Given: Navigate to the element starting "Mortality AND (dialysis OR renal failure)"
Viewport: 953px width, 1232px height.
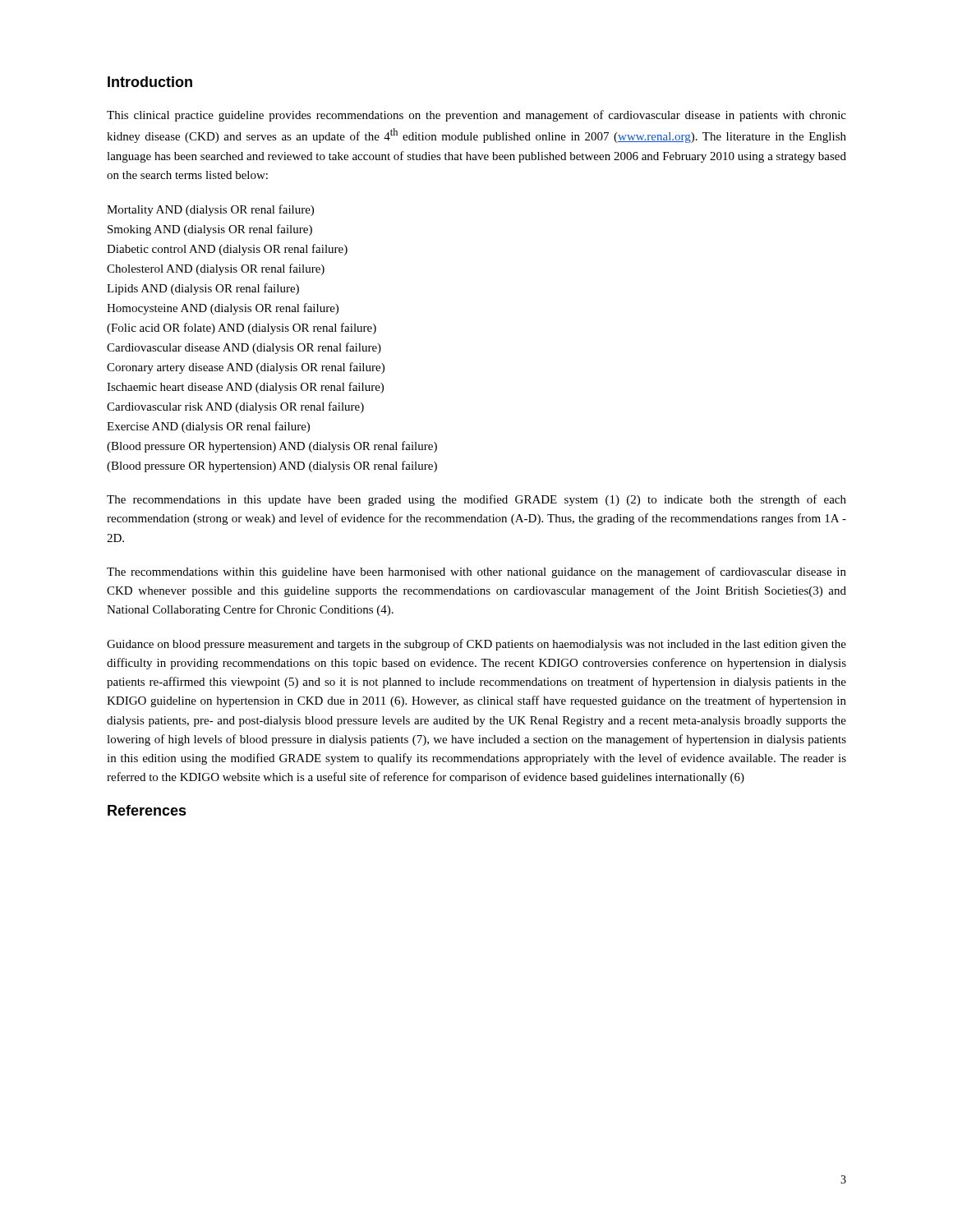Looking at the screenshot, I should tap(211, 209).
